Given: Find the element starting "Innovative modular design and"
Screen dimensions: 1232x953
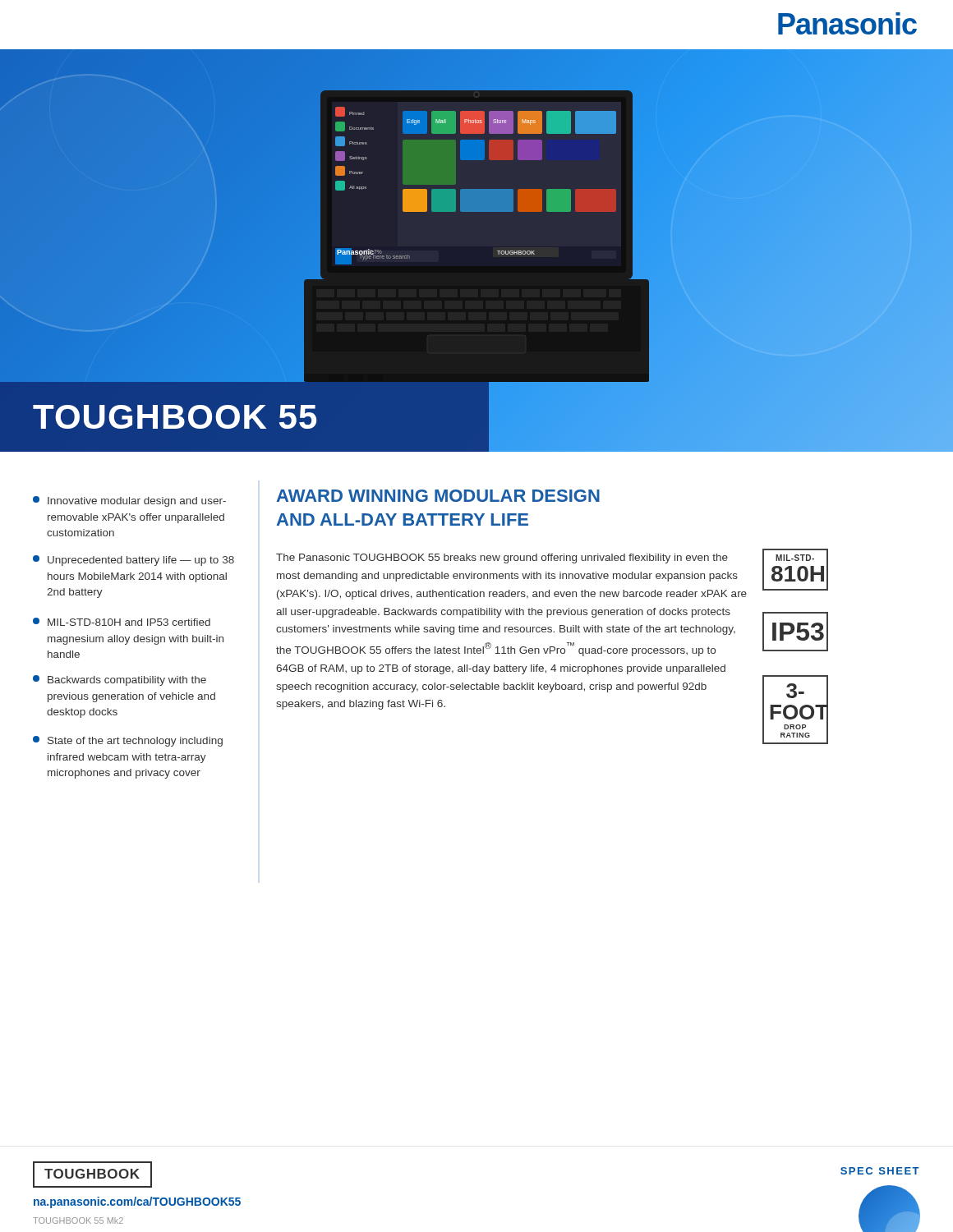Looking at the screenshot, I should (138, 517).
